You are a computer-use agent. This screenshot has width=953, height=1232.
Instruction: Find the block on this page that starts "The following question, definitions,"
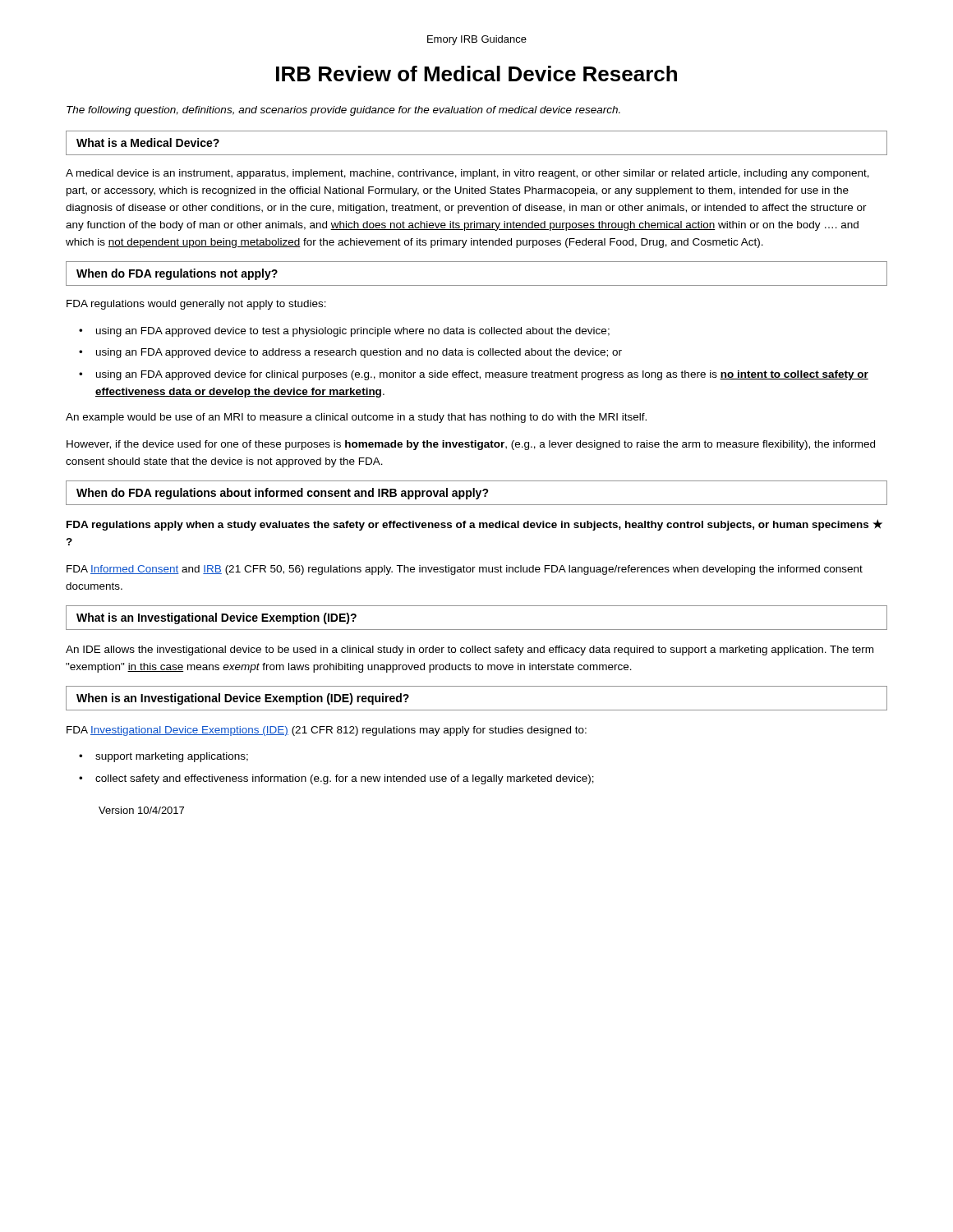(x=344, y=110)
